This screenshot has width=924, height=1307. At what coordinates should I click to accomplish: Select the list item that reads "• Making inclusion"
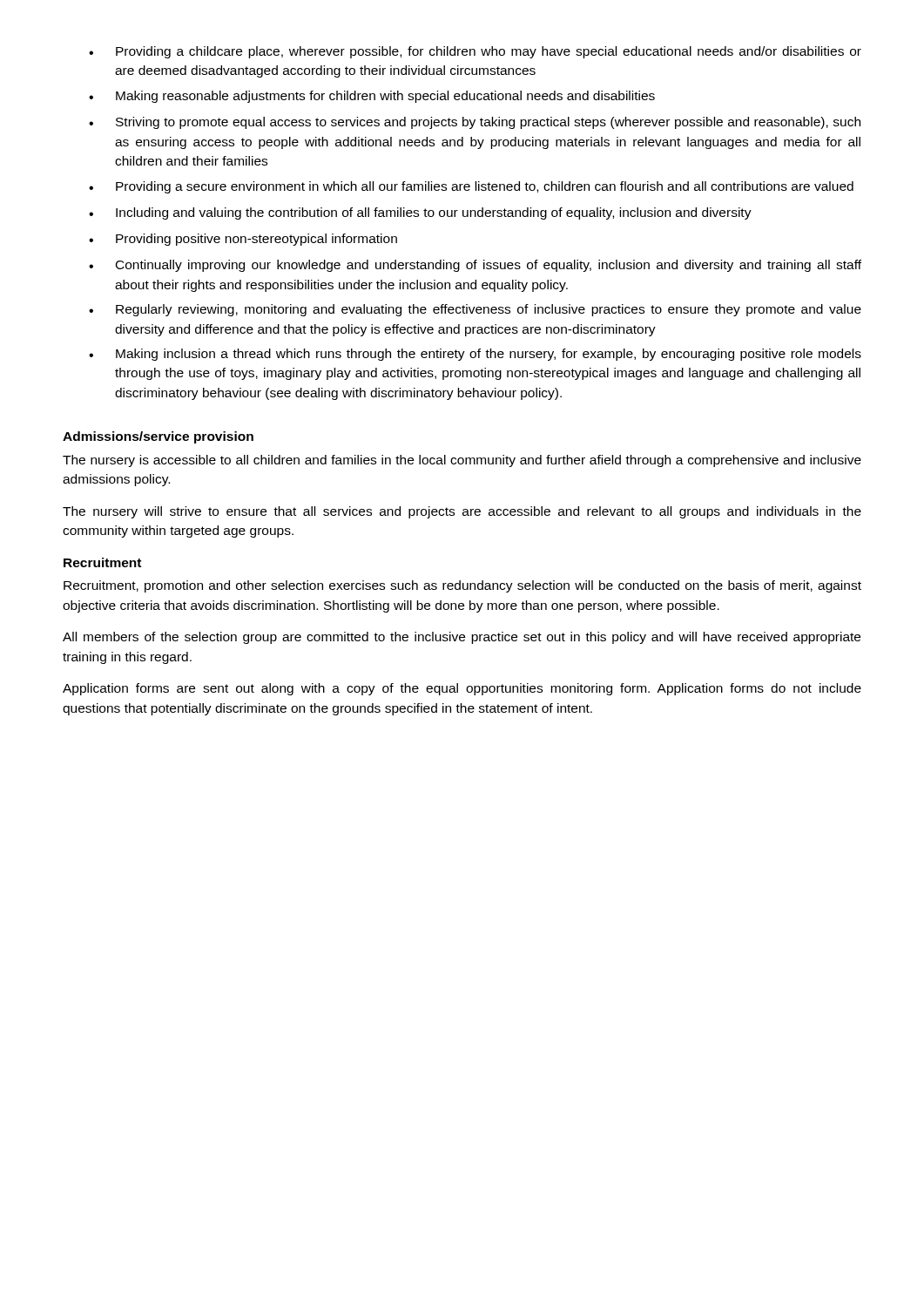click(x=475, y=373)
